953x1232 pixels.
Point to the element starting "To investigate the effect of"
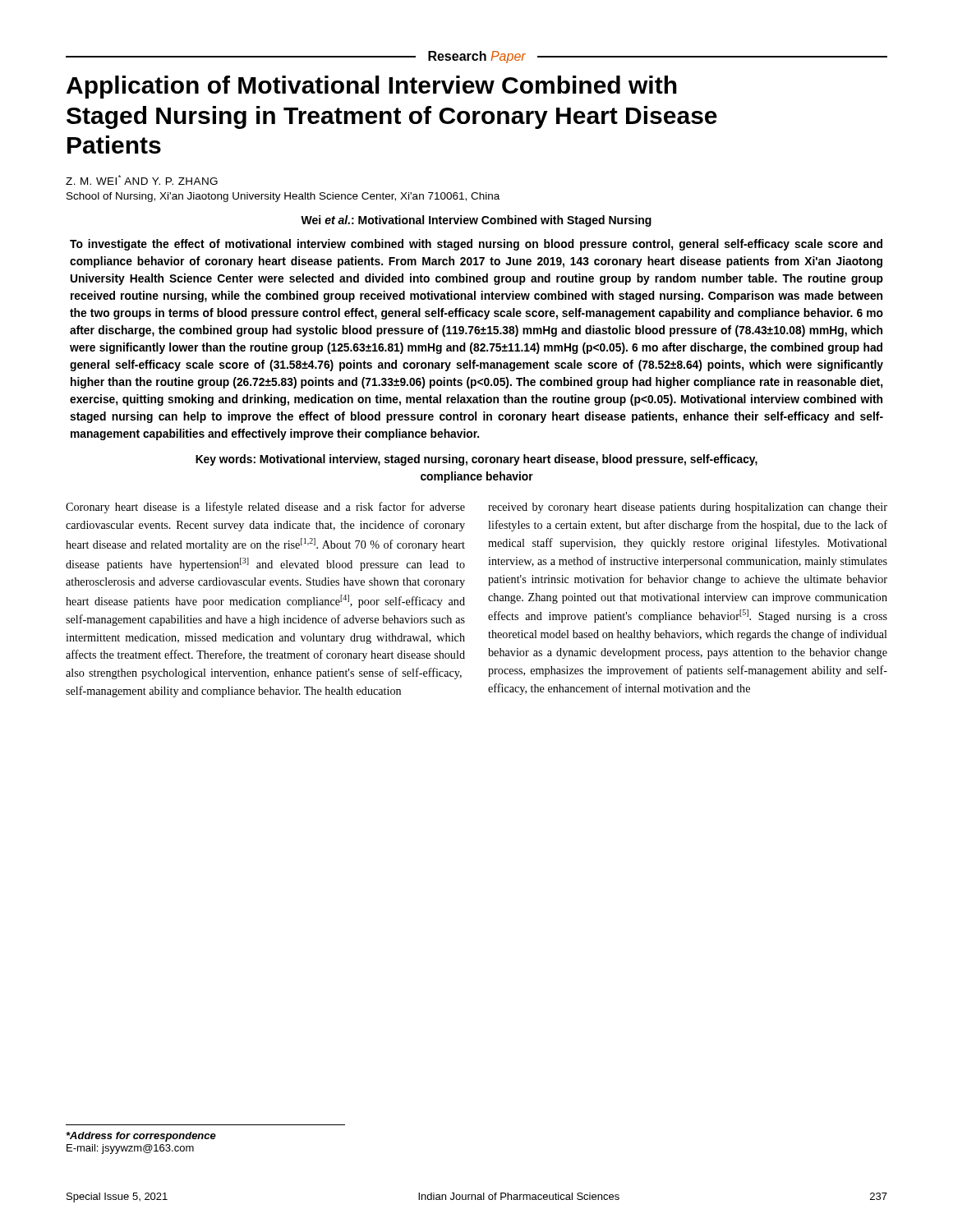[x=476, y=340]
